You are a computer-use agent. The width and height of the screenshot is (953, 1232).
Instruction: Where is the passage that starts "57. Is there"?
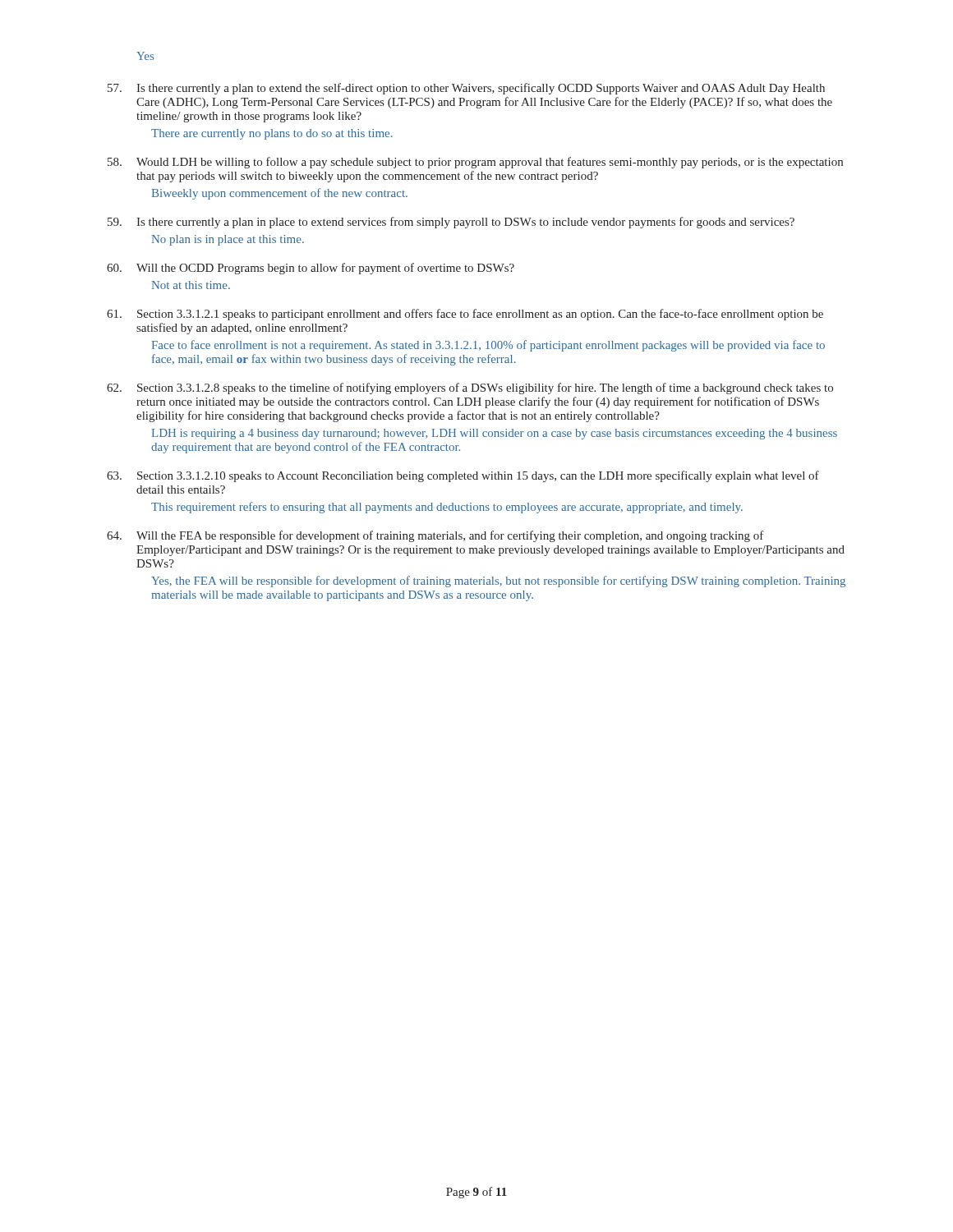[476, 111]
